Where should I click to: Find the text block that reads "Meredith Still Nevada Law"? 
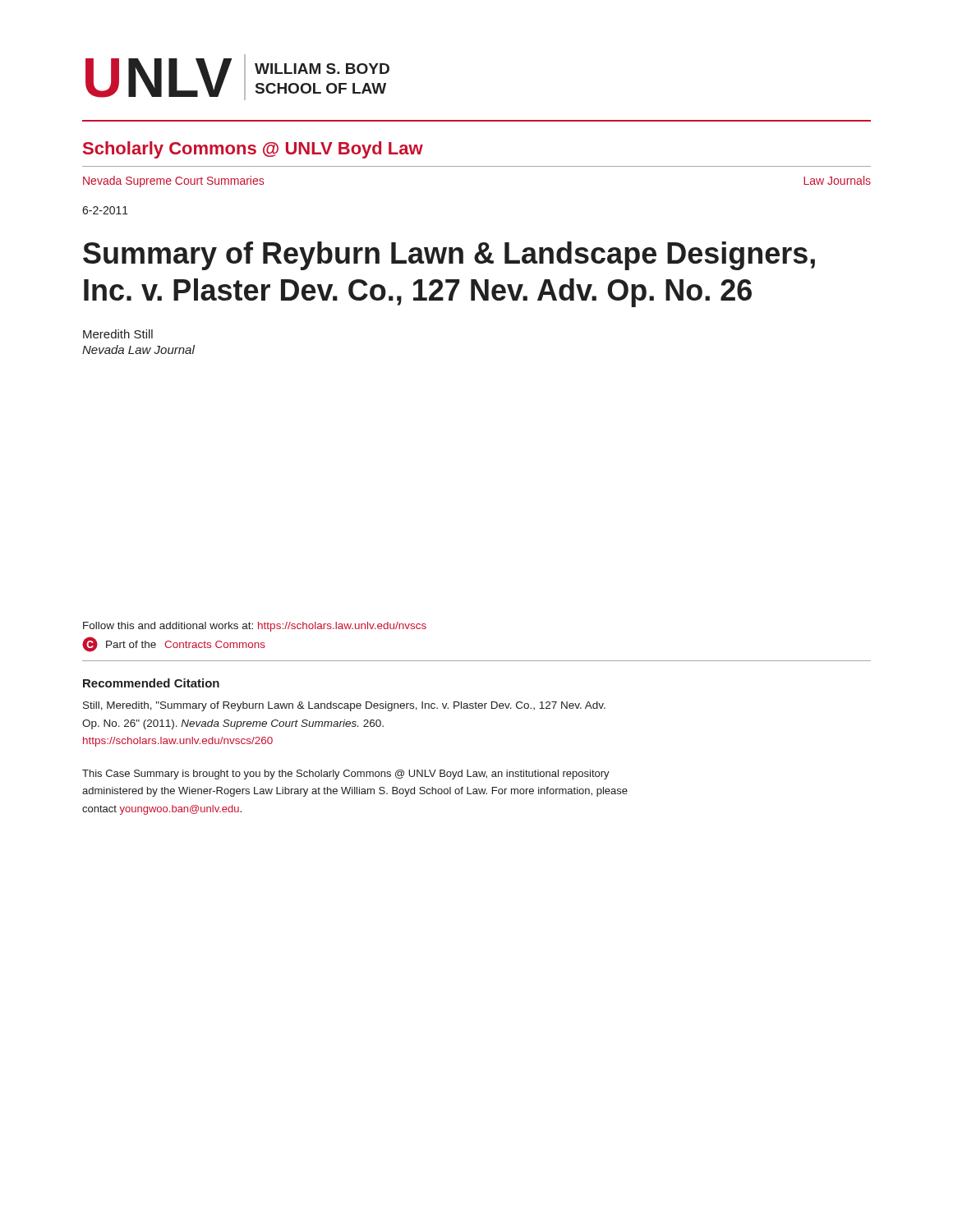[x=118, y=334]
